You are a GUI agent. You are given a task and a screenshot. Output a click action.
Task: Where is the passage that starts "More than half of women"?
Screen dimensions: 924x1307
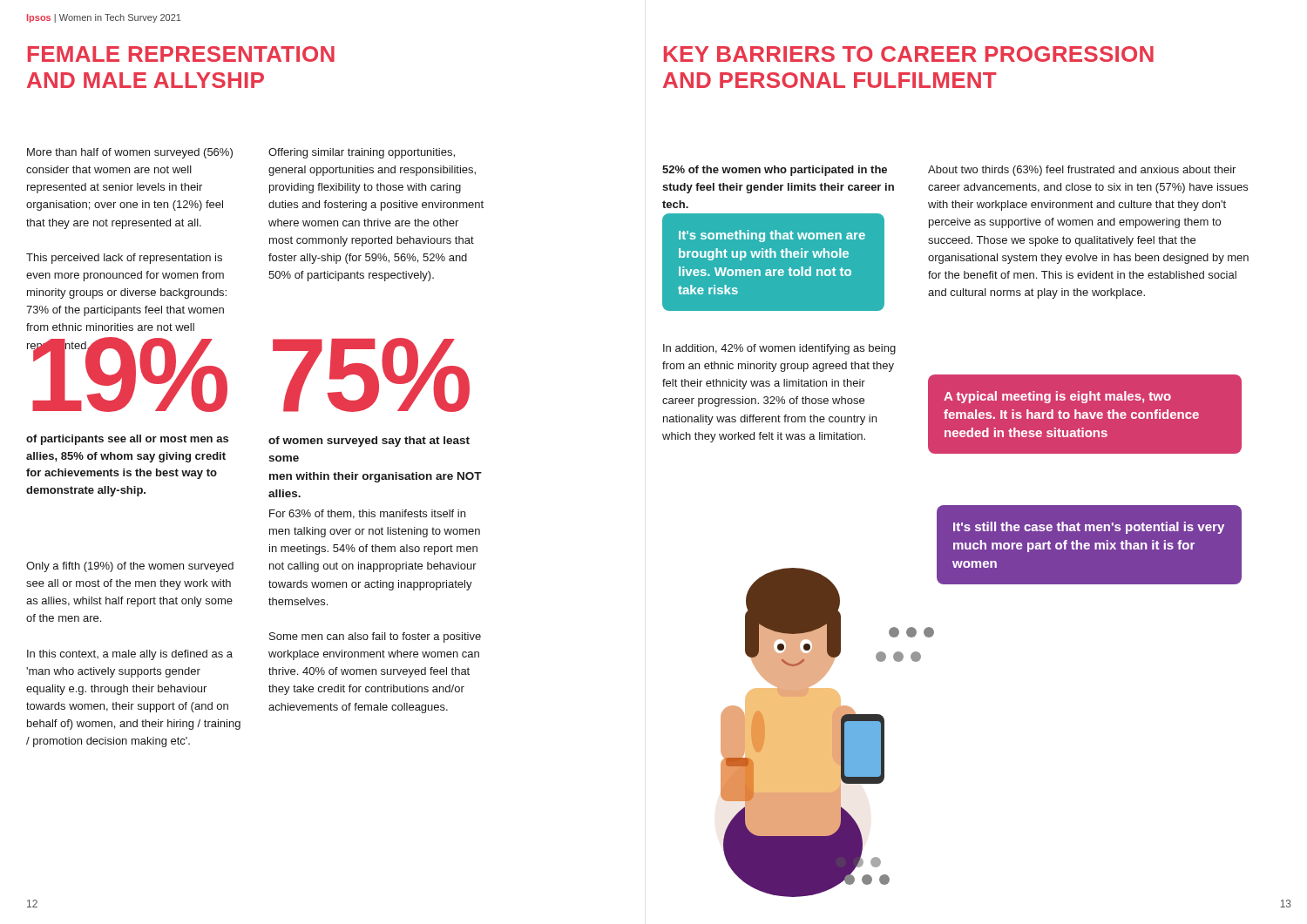(x=130, y=248)
